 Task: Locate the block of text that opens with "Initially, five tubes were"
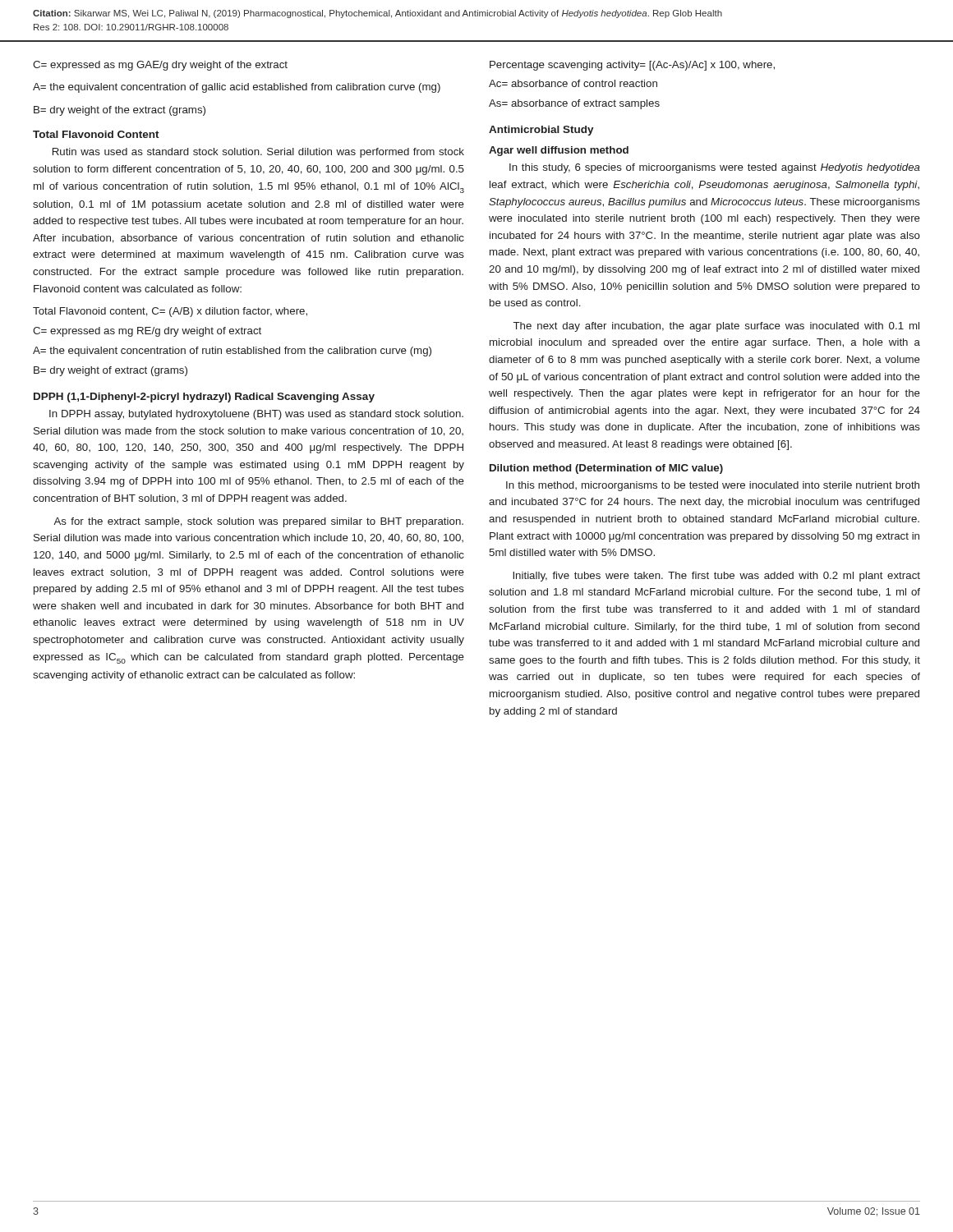pos(704,643)
